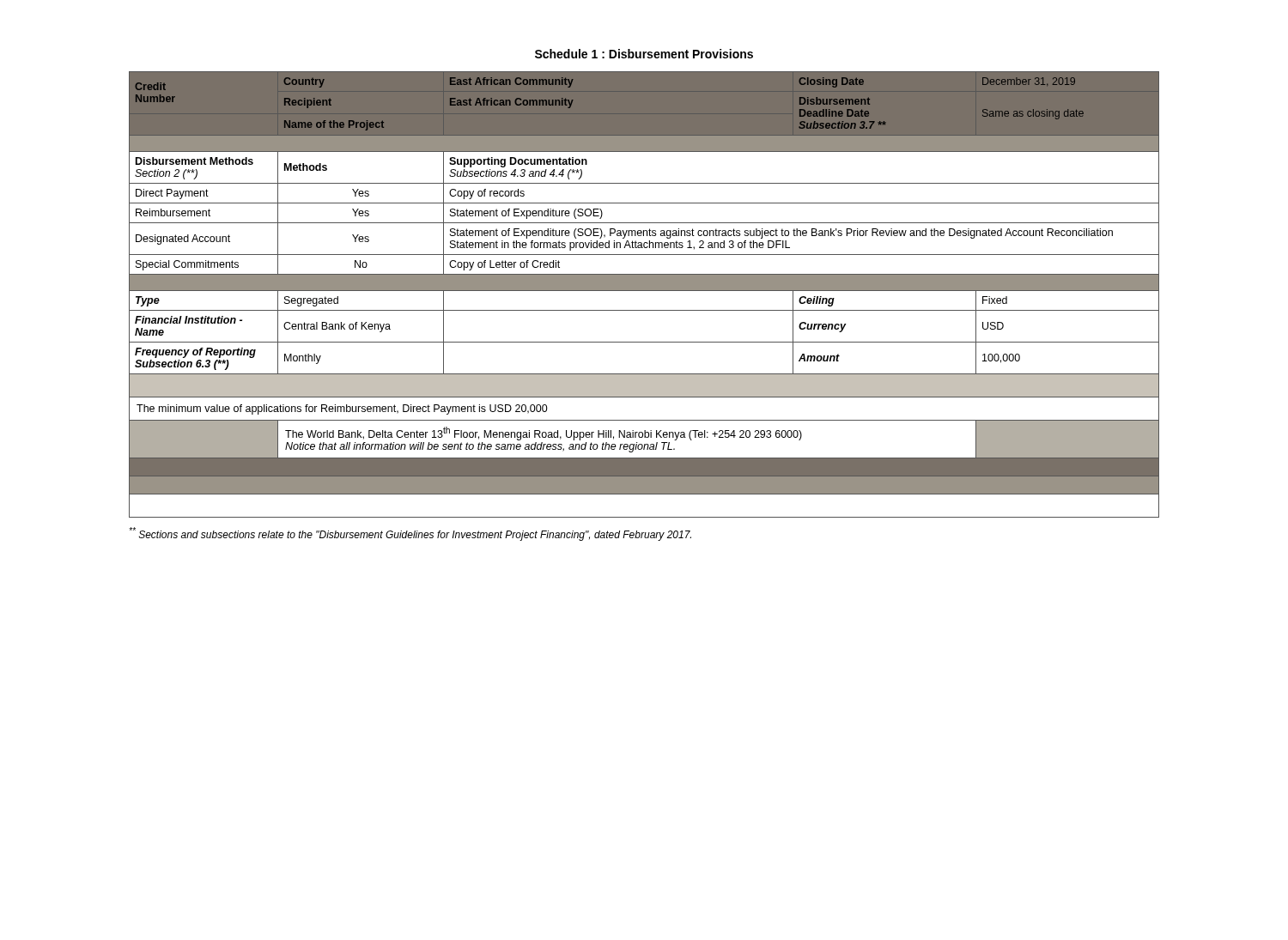This screenshot has width=1288, height=940.
Task: Point to the text block starting "Sections and subsections relate to the "Disbursement"
Action: [411, 534]
